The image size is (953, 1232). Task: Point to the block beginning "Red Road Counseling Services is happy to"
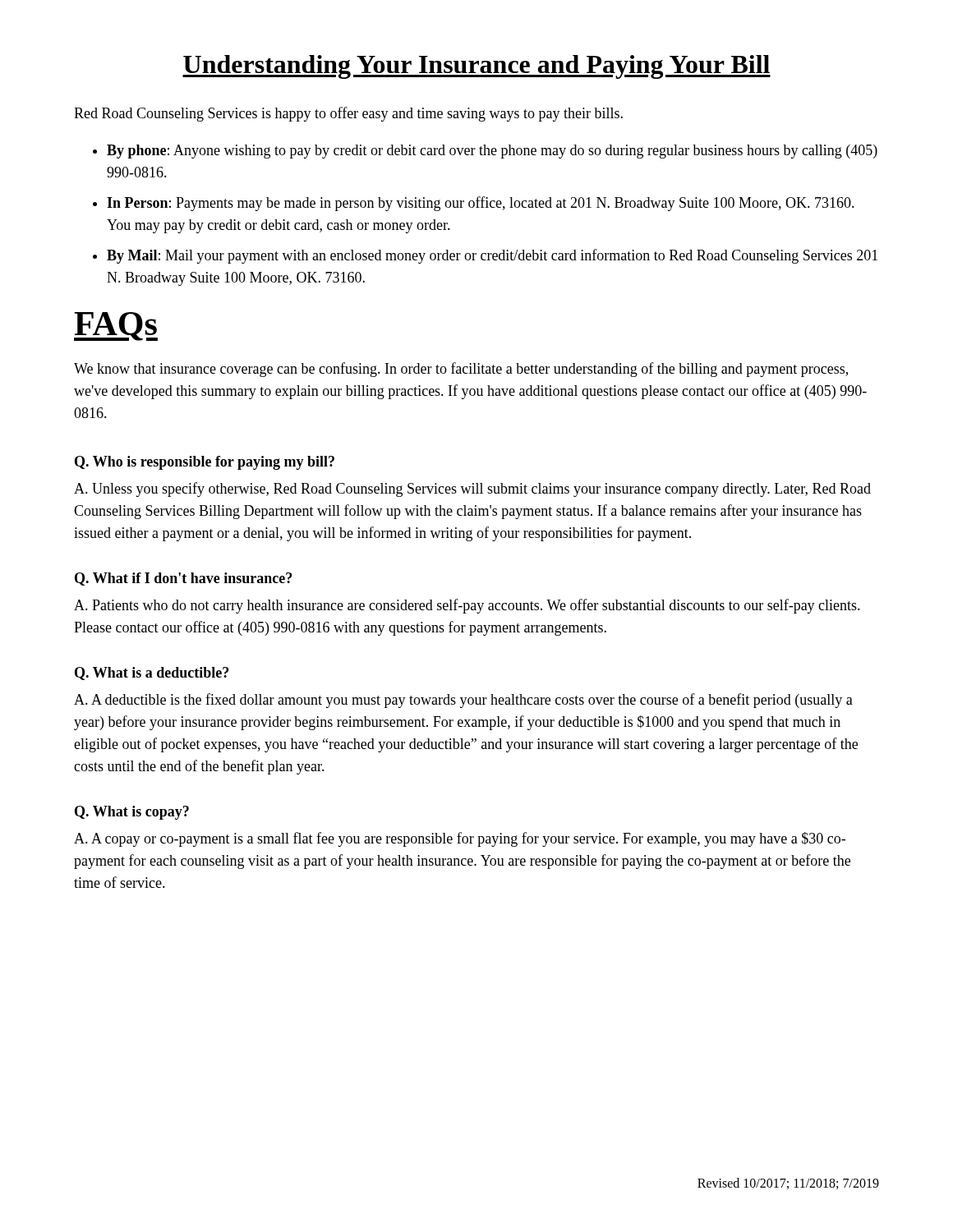click(x=476, y=114)
